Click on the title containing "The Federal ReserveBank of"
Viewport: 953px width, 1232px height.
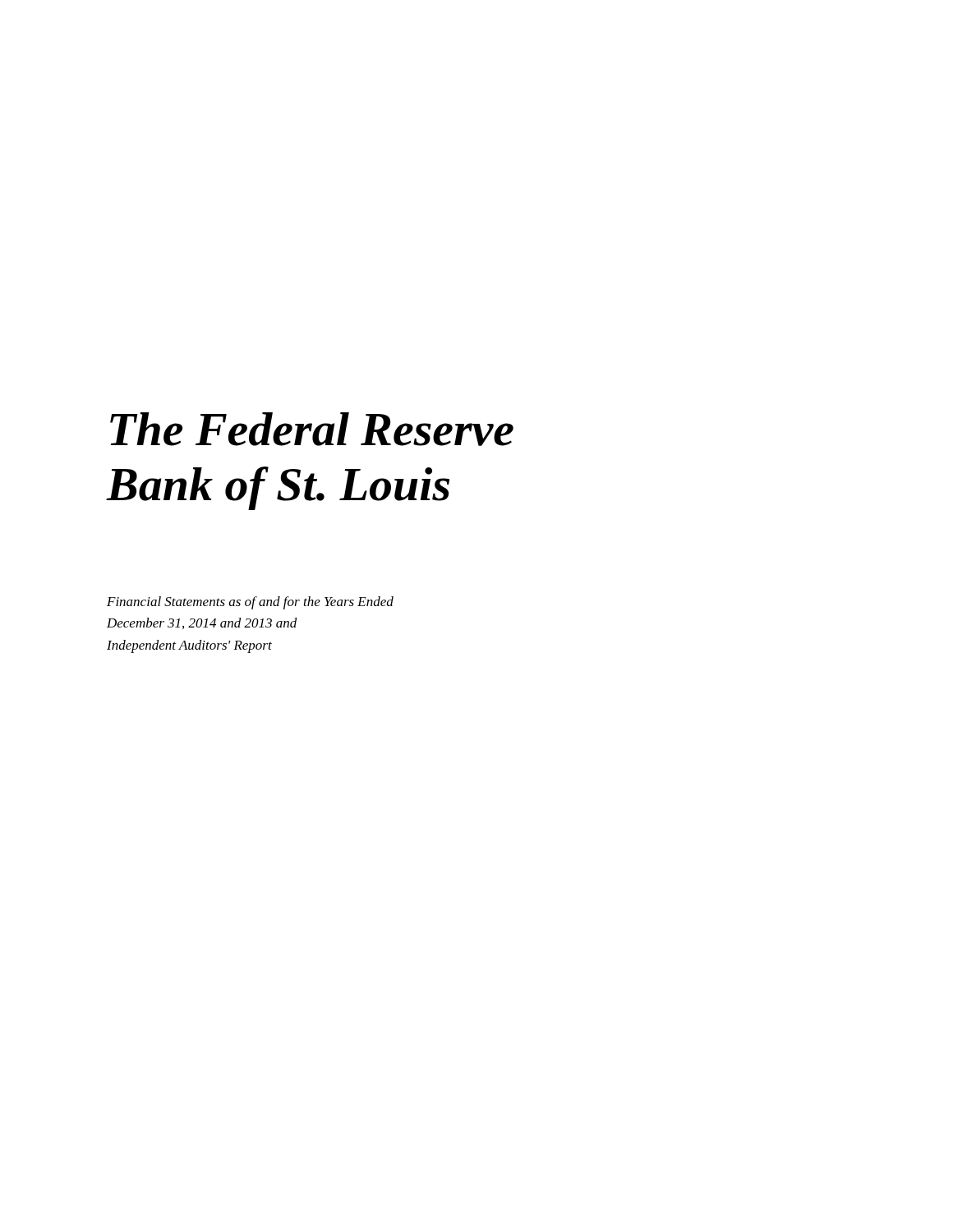362,457
